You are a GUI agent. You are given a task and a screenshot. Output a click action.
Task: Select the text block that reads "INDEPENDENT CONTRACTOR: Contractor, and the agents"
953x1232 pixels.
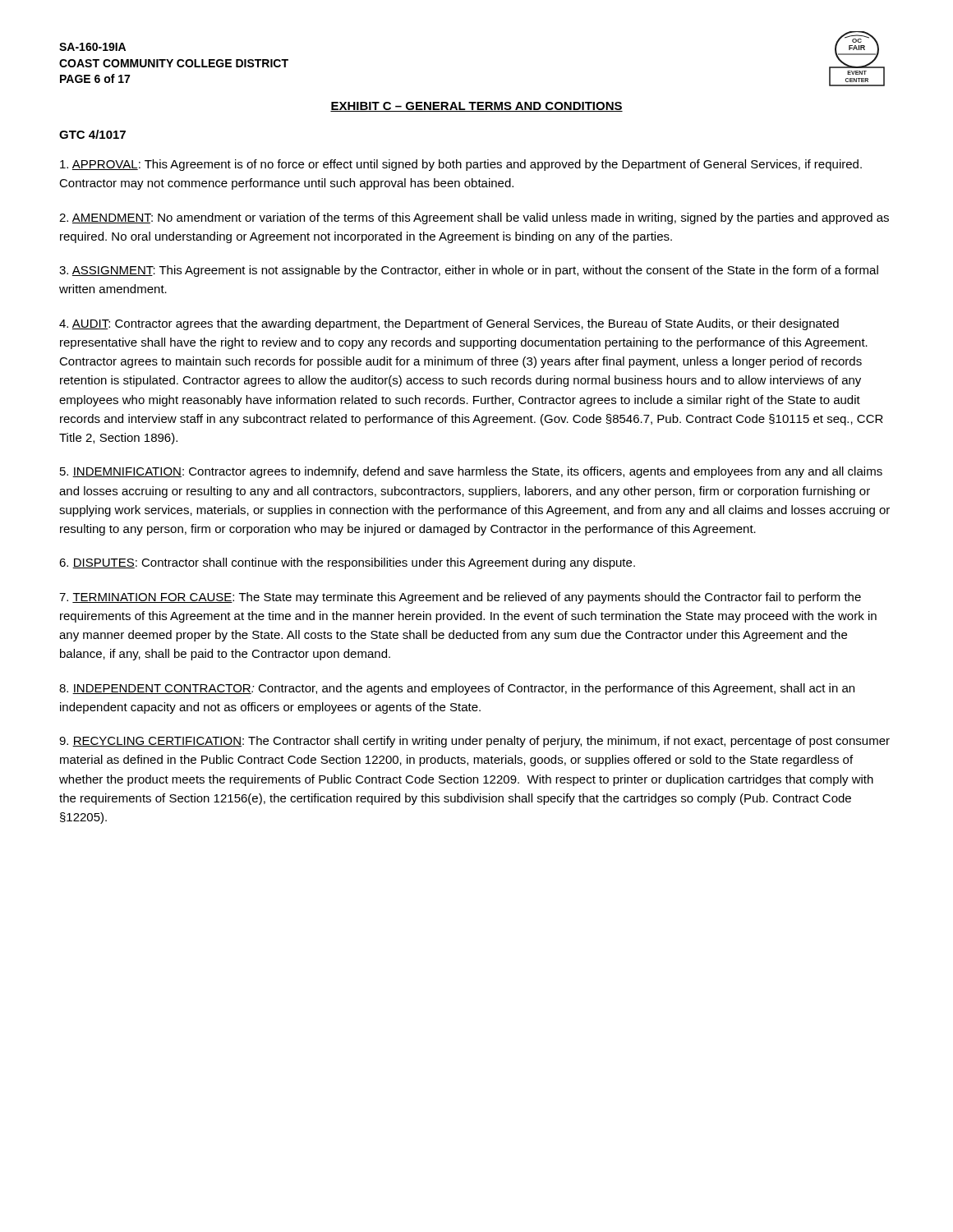click(457, 697)
